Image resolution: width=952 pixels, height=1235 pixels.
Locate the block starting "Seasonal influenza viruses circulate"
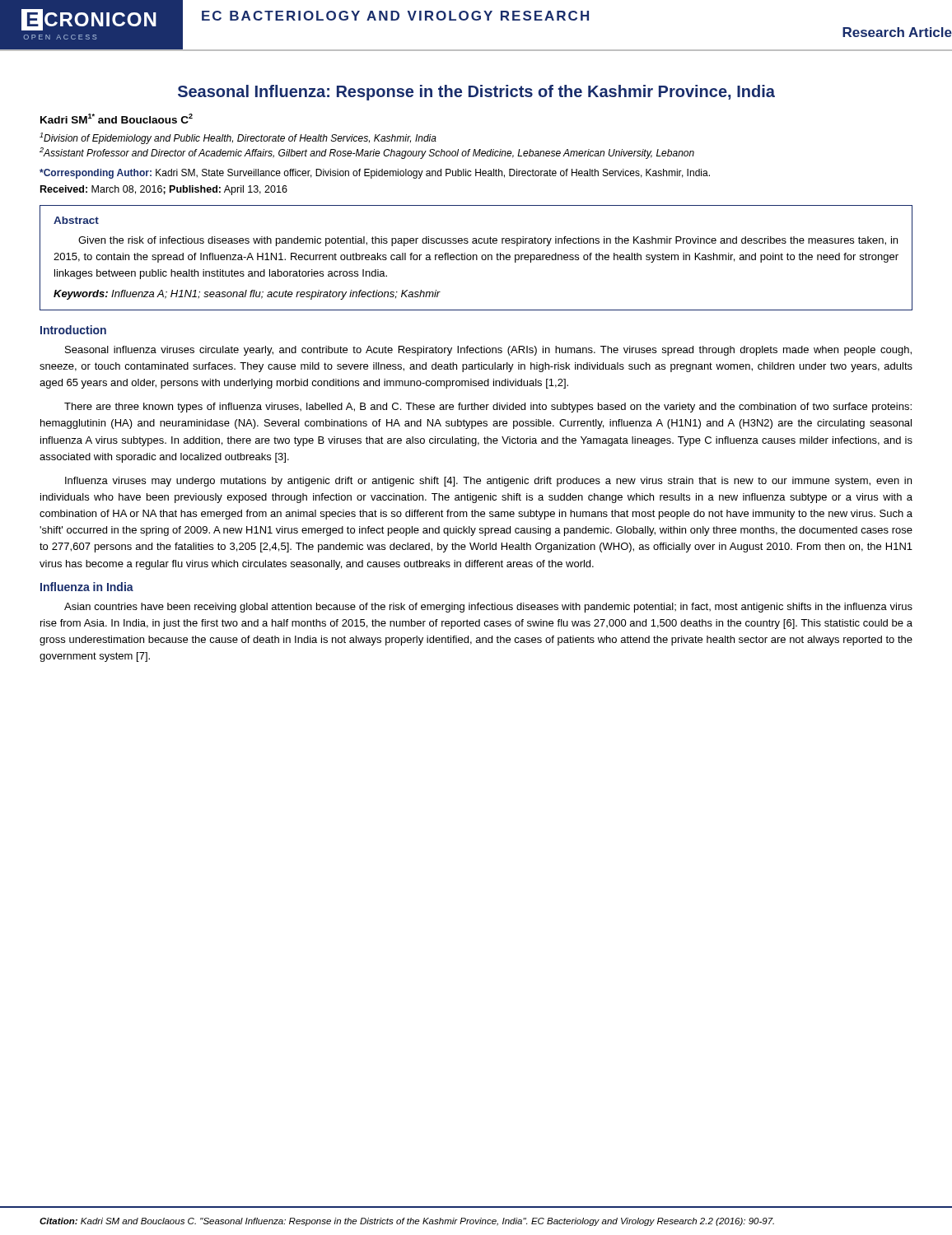(476, 366)
